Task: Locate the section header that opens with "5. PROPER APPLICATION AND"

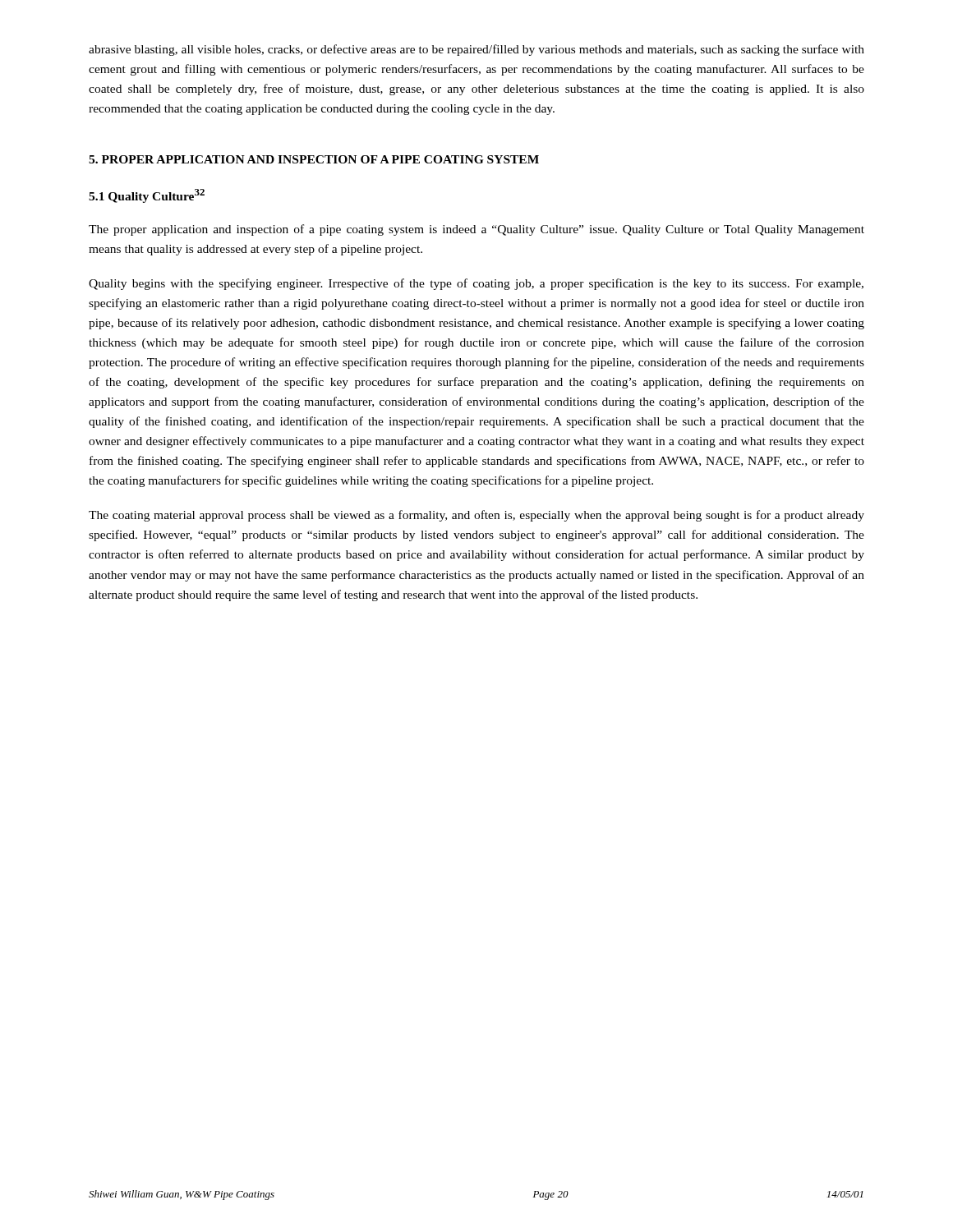Action: coord(476,159)
